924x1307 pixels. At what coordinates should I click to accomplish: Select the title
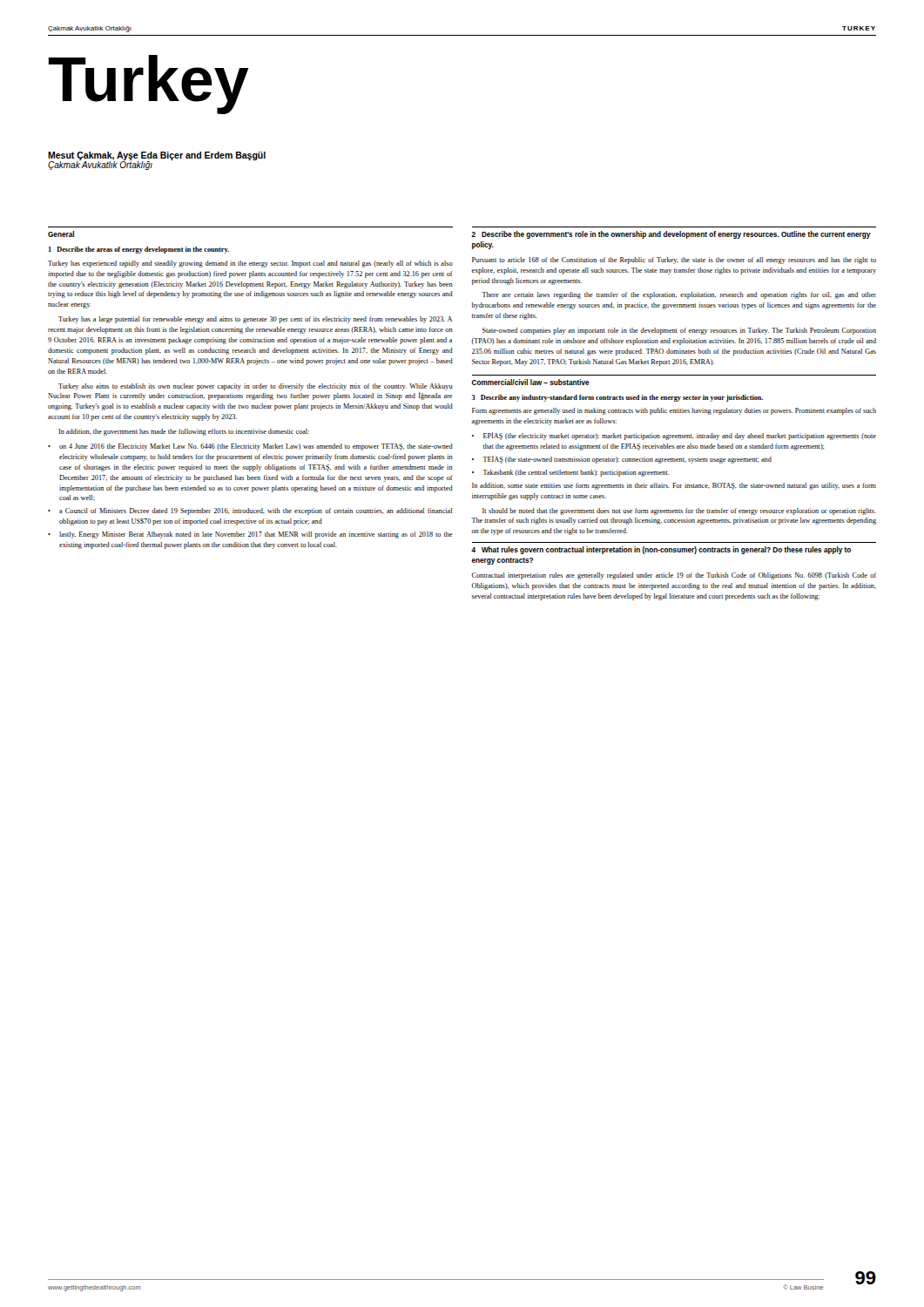[148, 79]
